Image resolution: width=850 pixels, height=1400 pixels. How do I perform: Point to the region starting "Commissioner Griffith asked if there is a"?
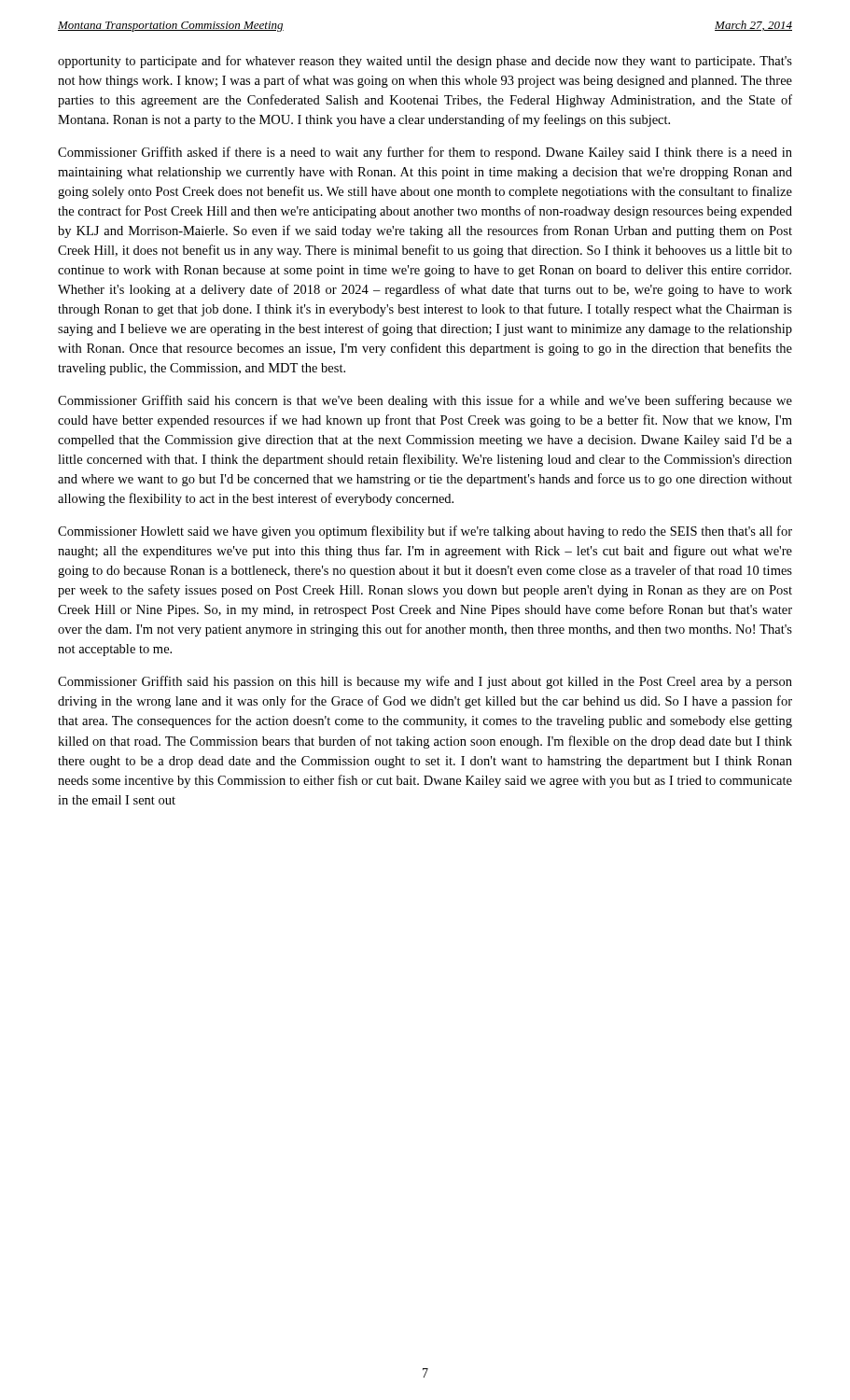[x=425, y=260]
